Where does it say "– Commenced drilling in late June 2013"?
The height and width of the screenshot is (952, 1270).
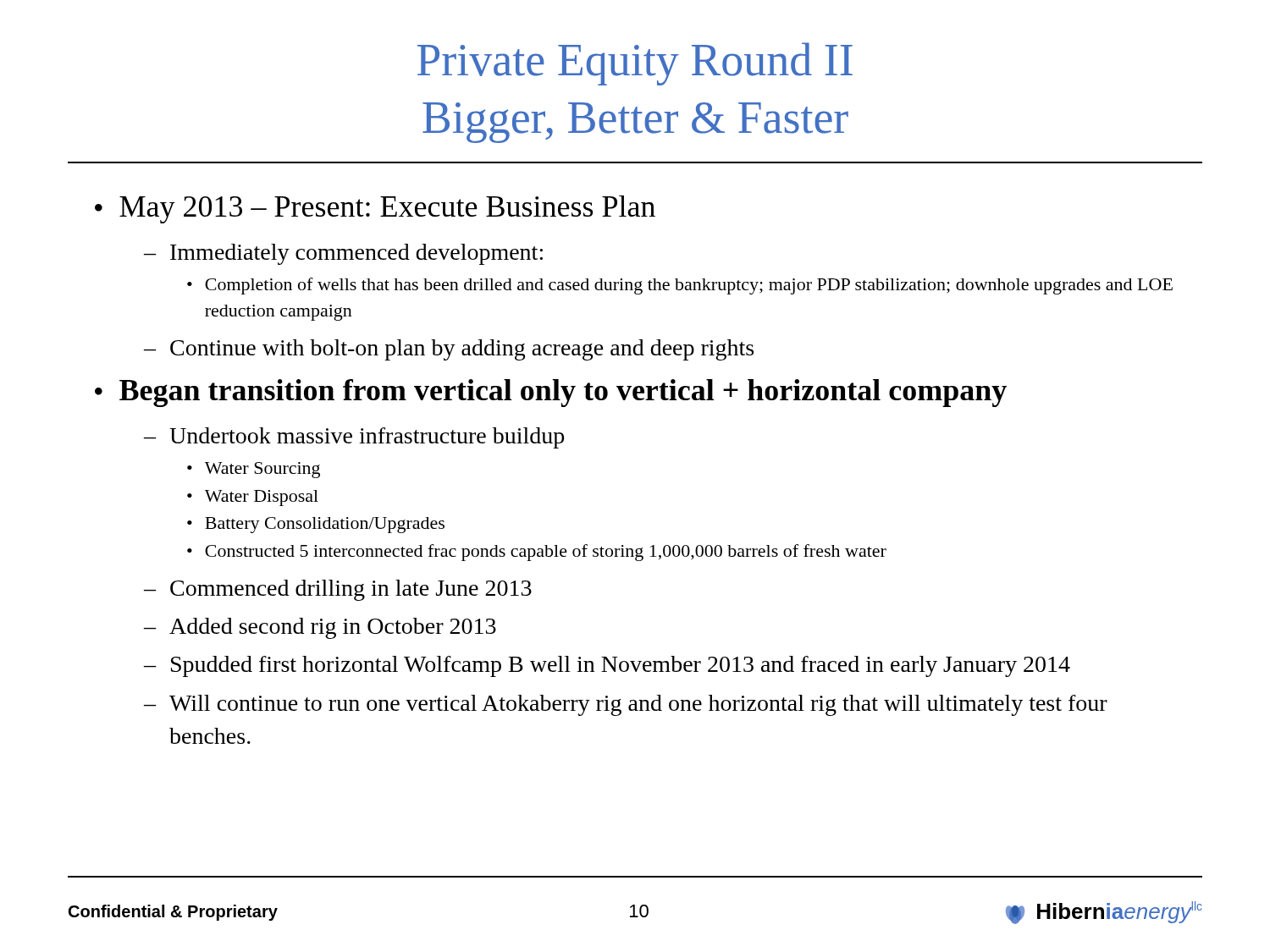point(338,590)
